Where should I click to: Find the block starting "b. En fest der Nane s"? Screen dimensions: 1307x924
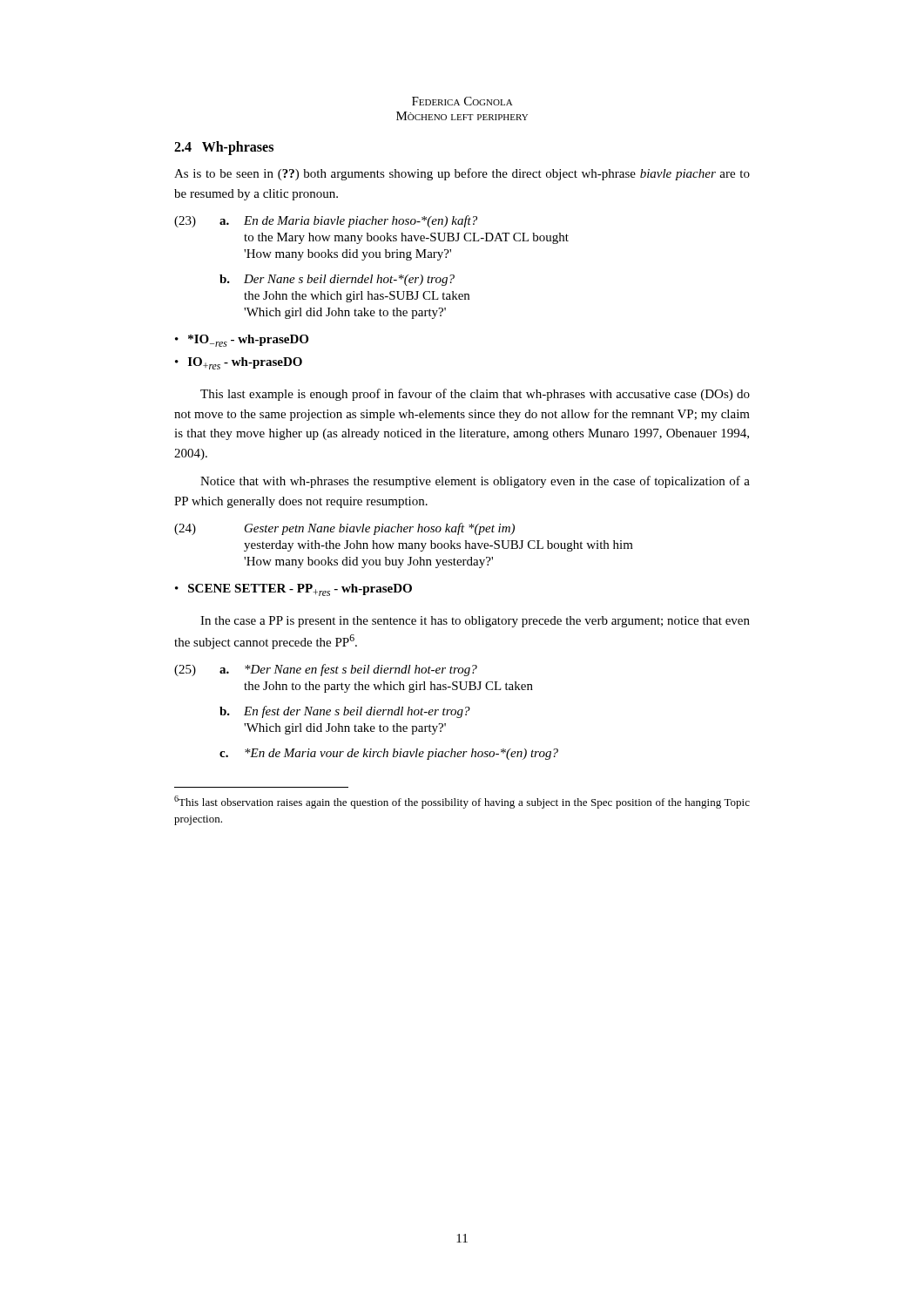(462, 720)
